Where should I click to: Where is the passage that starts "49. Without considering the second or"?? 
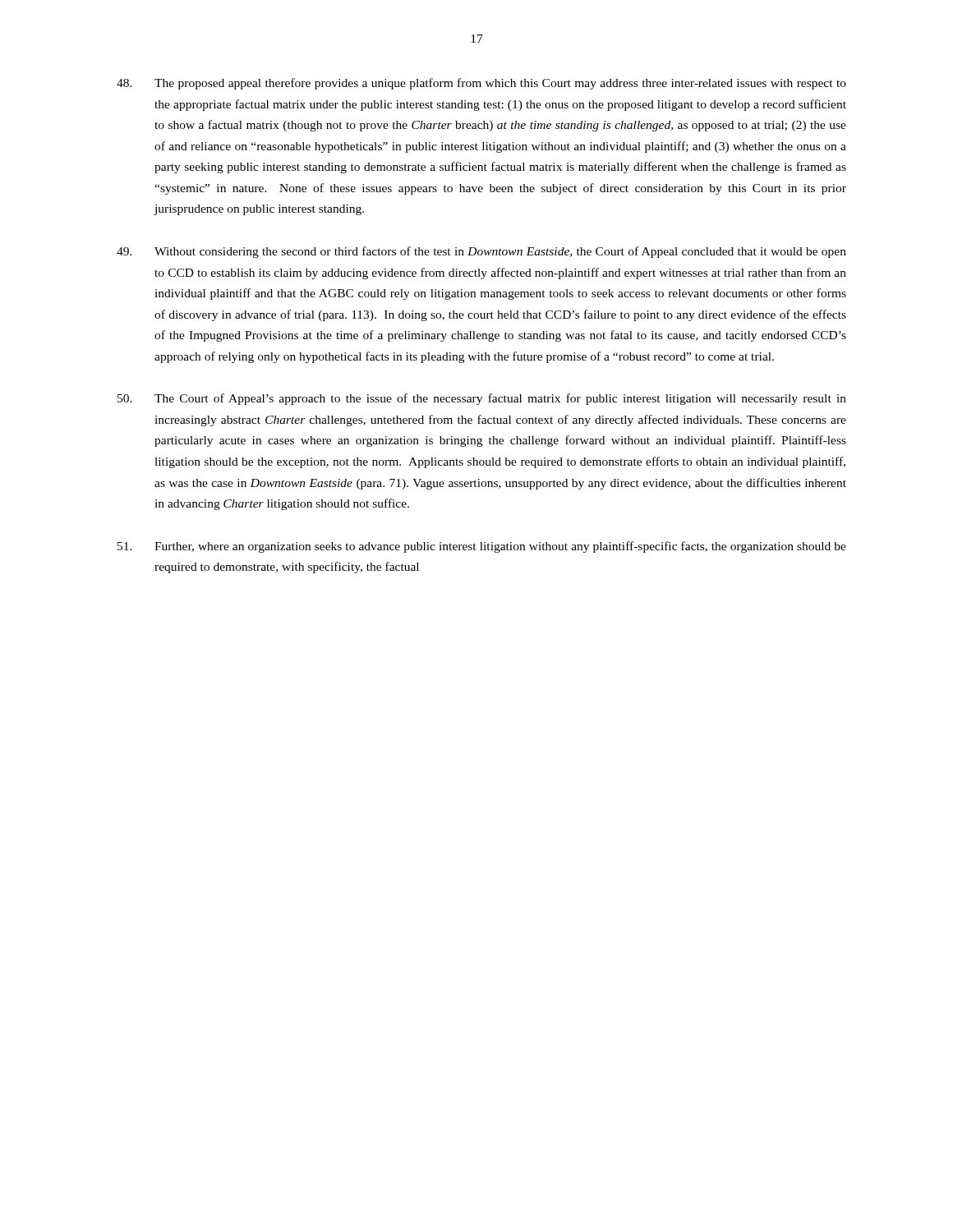tap(481, 304)
